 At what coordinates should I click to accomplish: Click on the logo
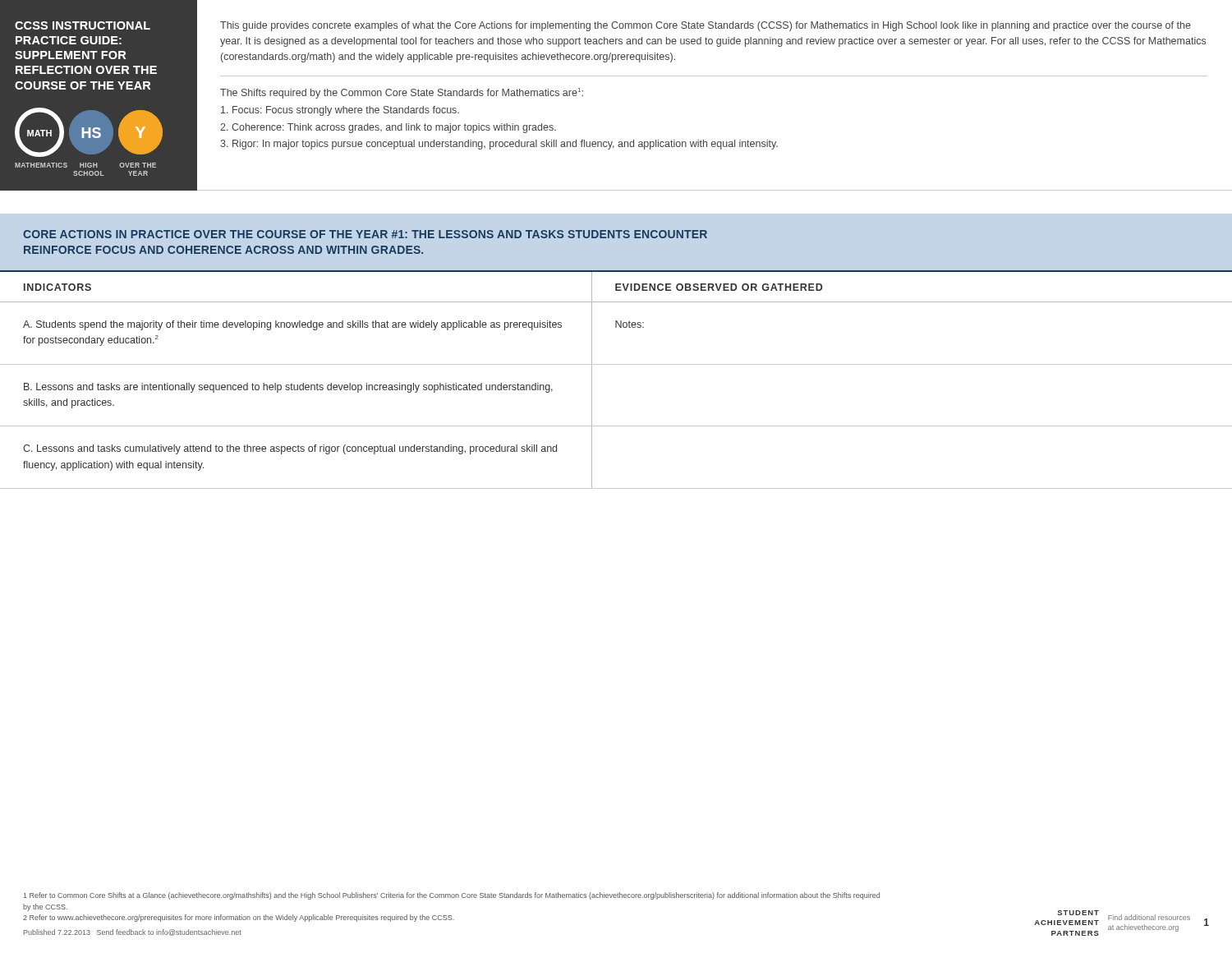tap(99, 142)
